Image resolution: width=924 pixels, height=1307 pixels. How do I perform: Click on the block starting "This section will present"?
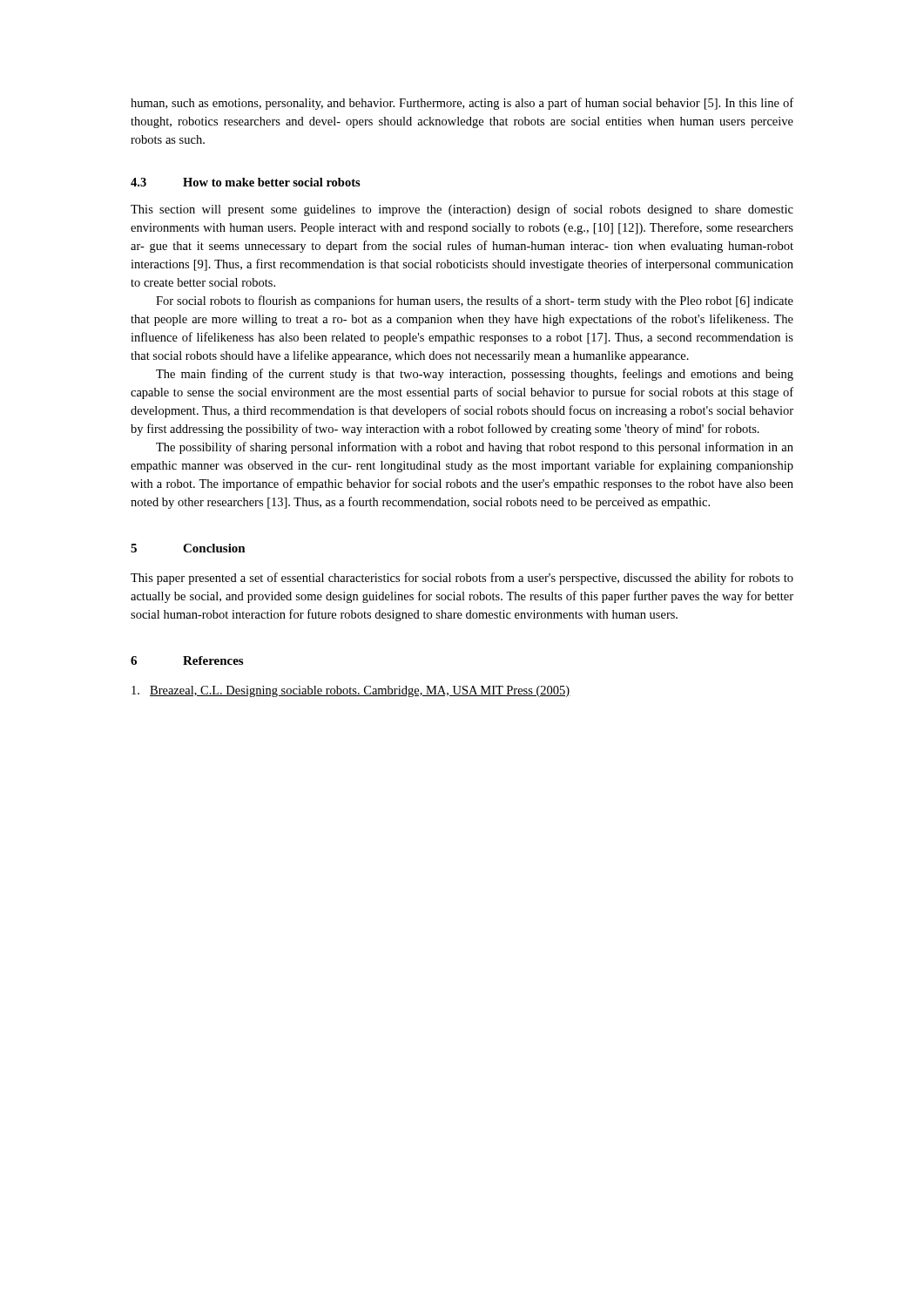pyautogui.click(x=462, y=356)
